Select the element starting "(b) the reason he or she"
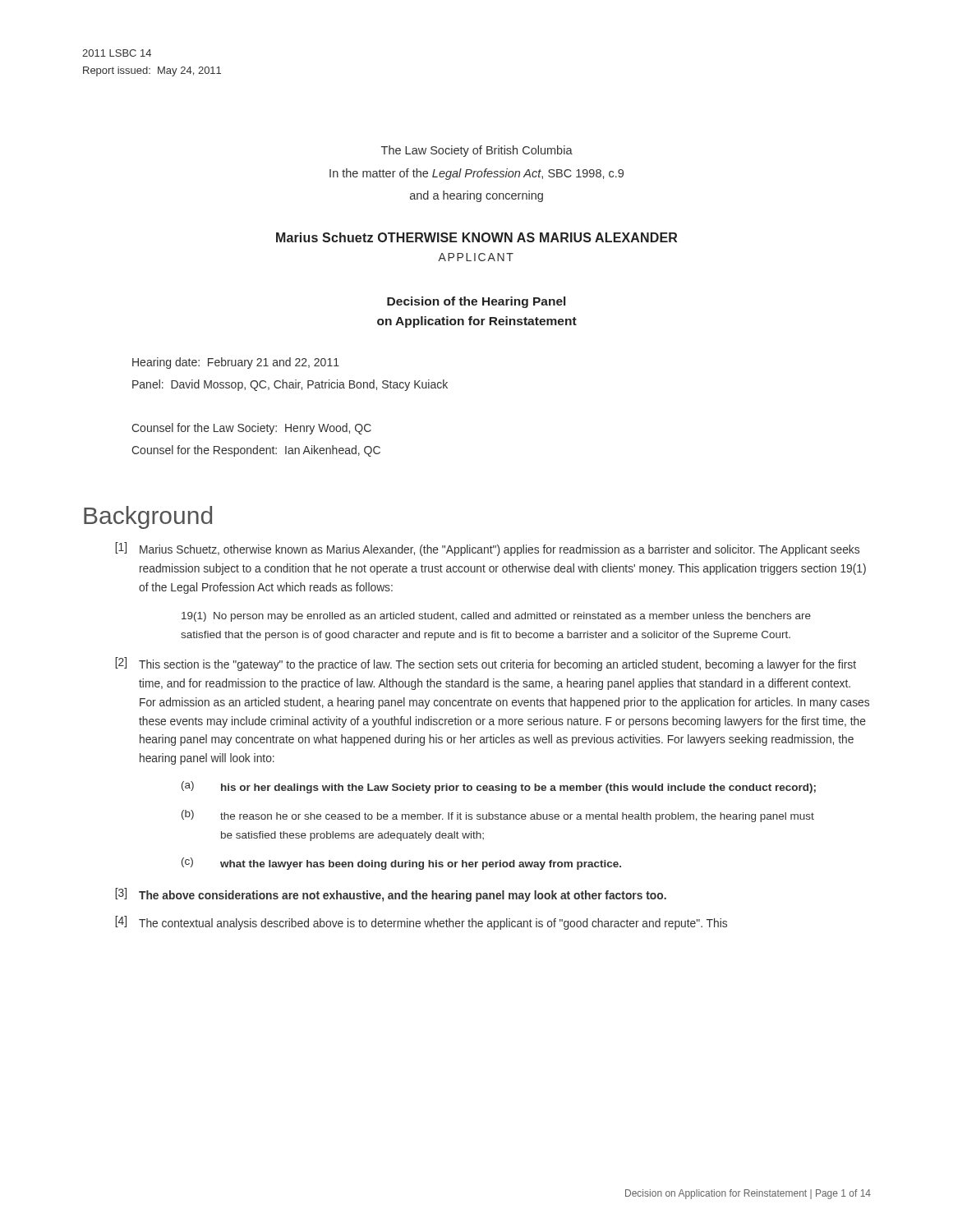The image size is (953, 1232). (x=501, y=826)
